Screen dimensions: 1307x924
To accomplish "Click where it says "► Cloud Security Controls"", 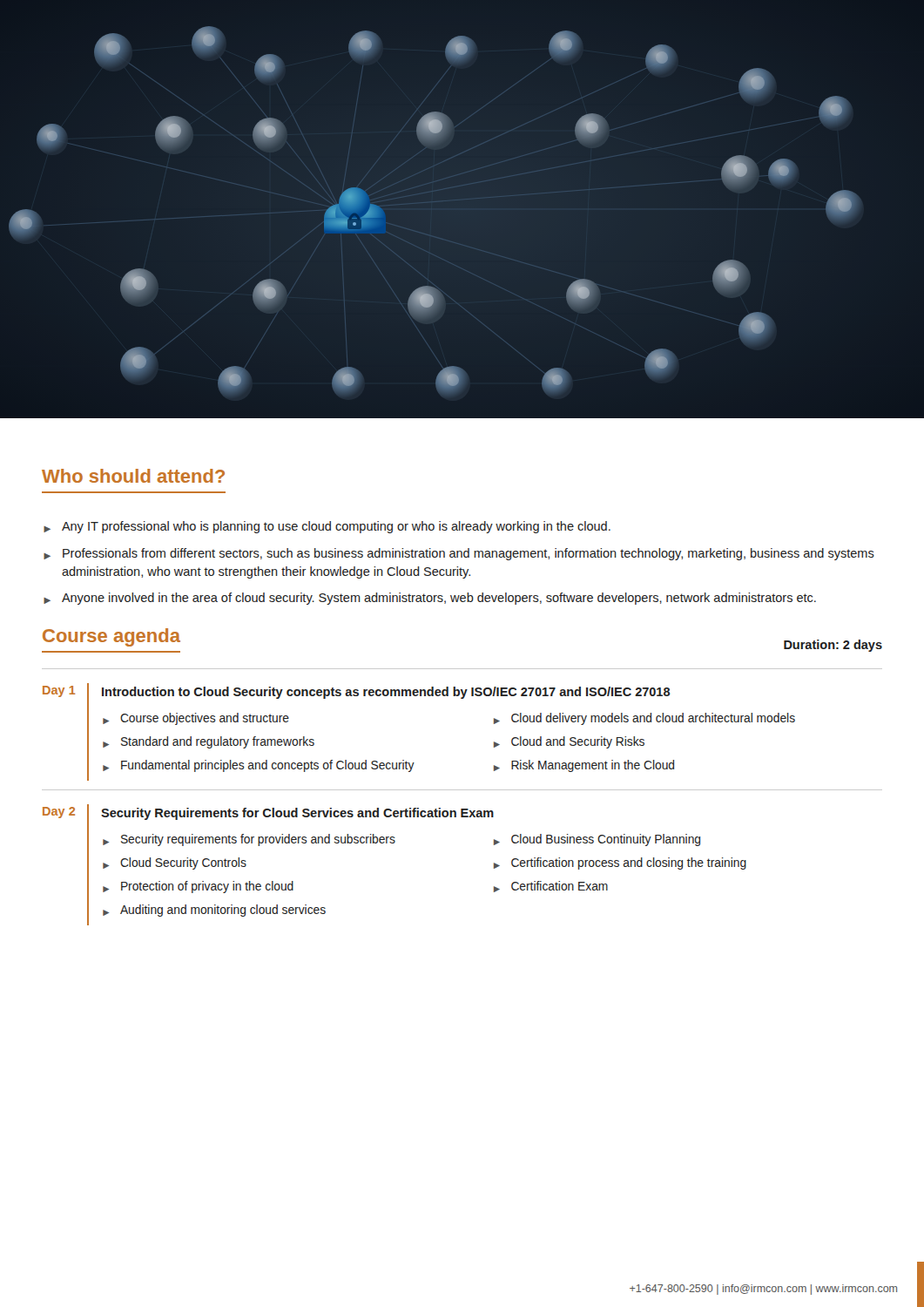I will coord(174,864).
